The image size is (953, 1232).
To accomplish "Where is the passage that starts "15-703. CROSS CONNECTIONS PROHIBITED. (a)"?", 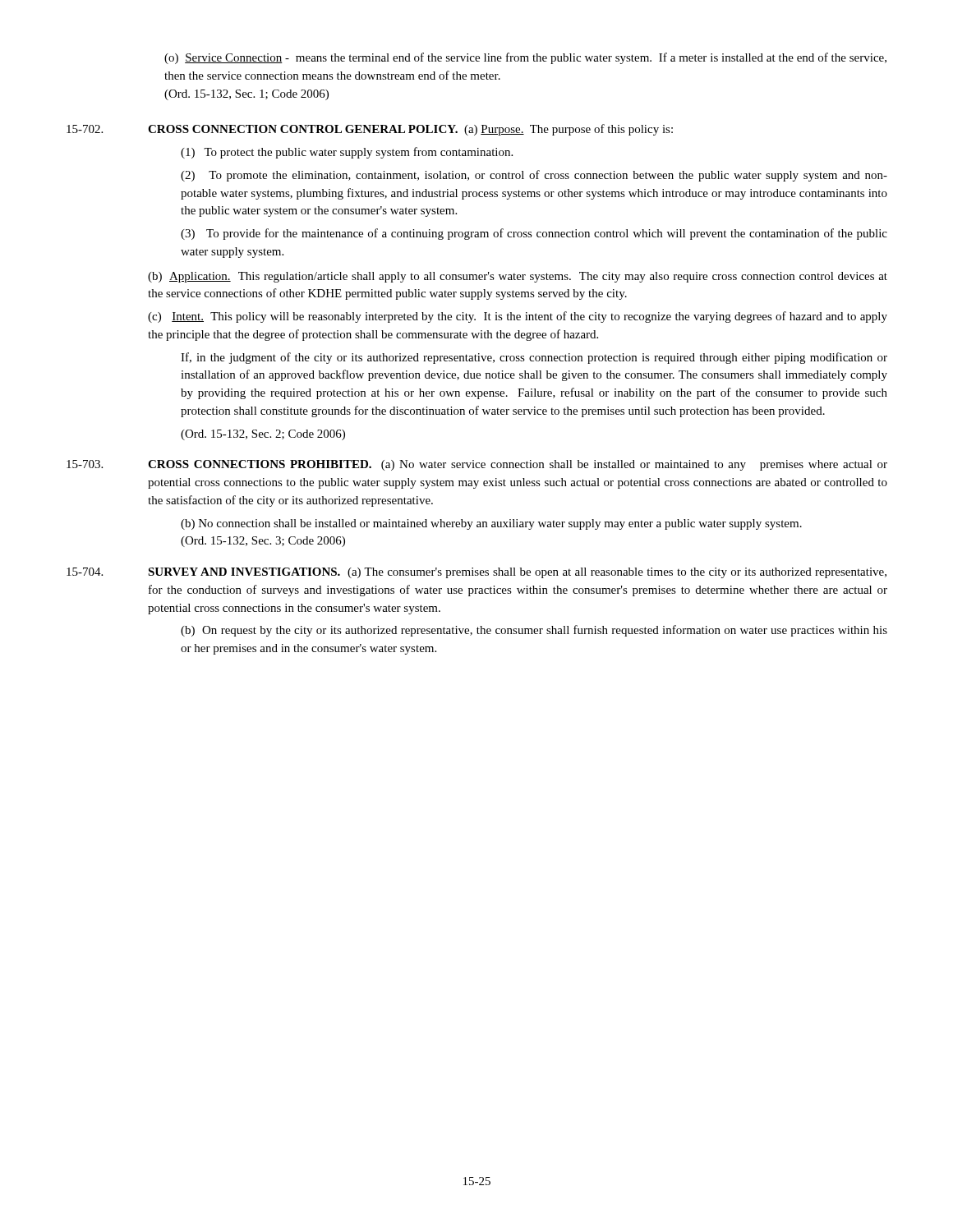I will click(477, 465).
